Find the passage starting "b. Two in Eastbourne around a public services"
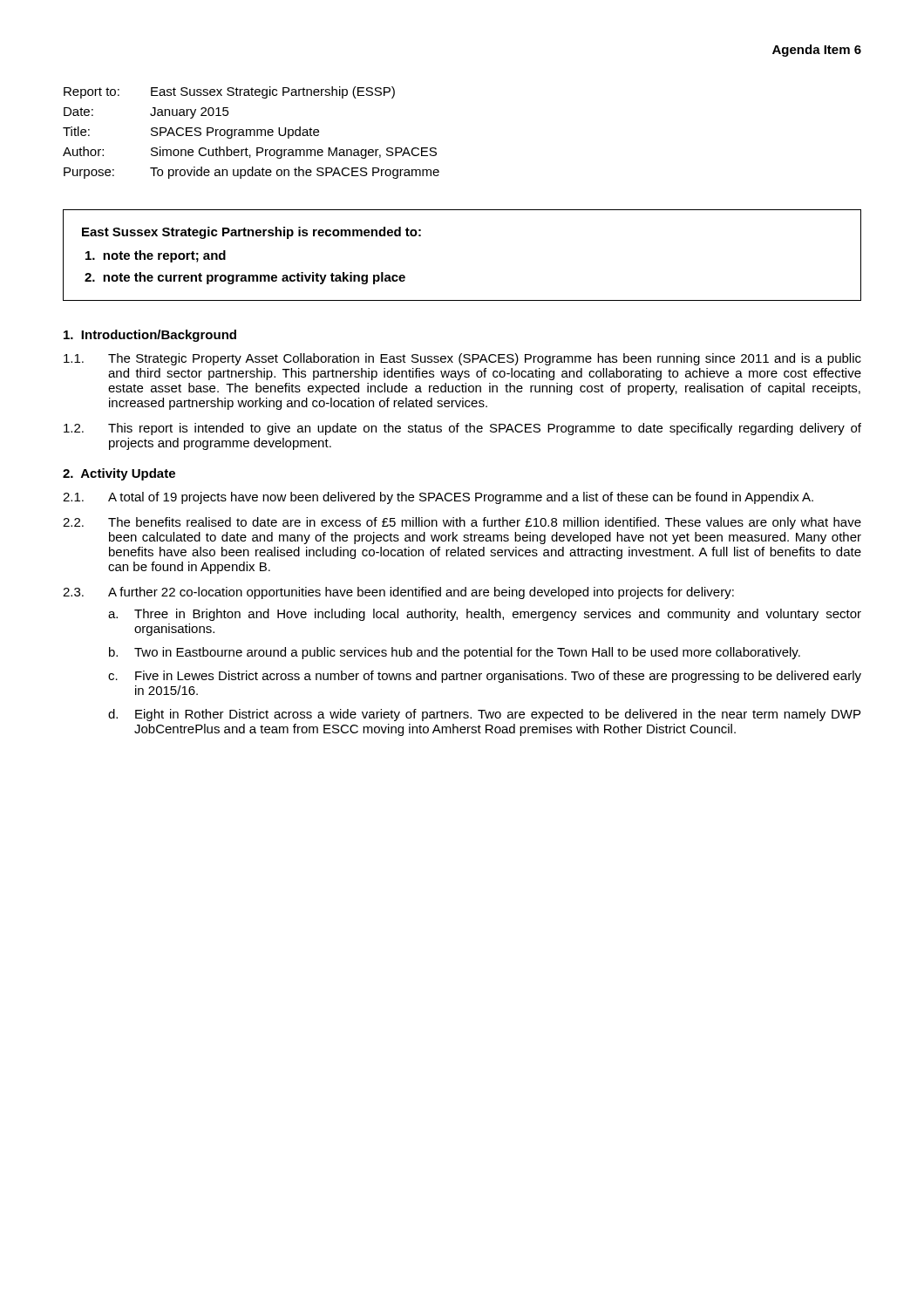This screenshot has width=924, height=1308. tap(485, 652)
